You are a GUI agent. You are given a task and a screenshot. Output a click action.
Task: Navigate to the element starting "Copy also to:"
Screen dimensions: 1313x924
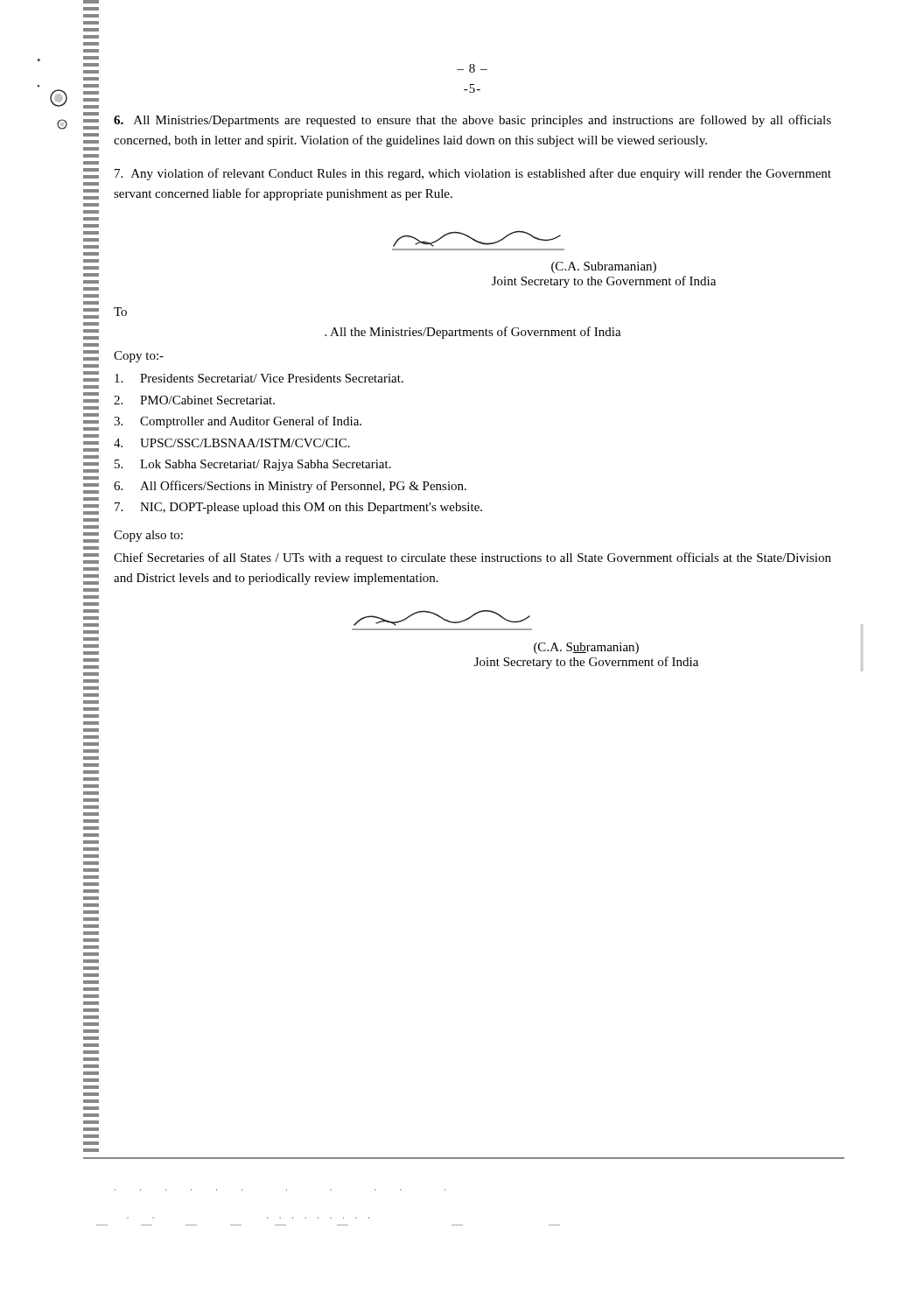pos(149,534)
